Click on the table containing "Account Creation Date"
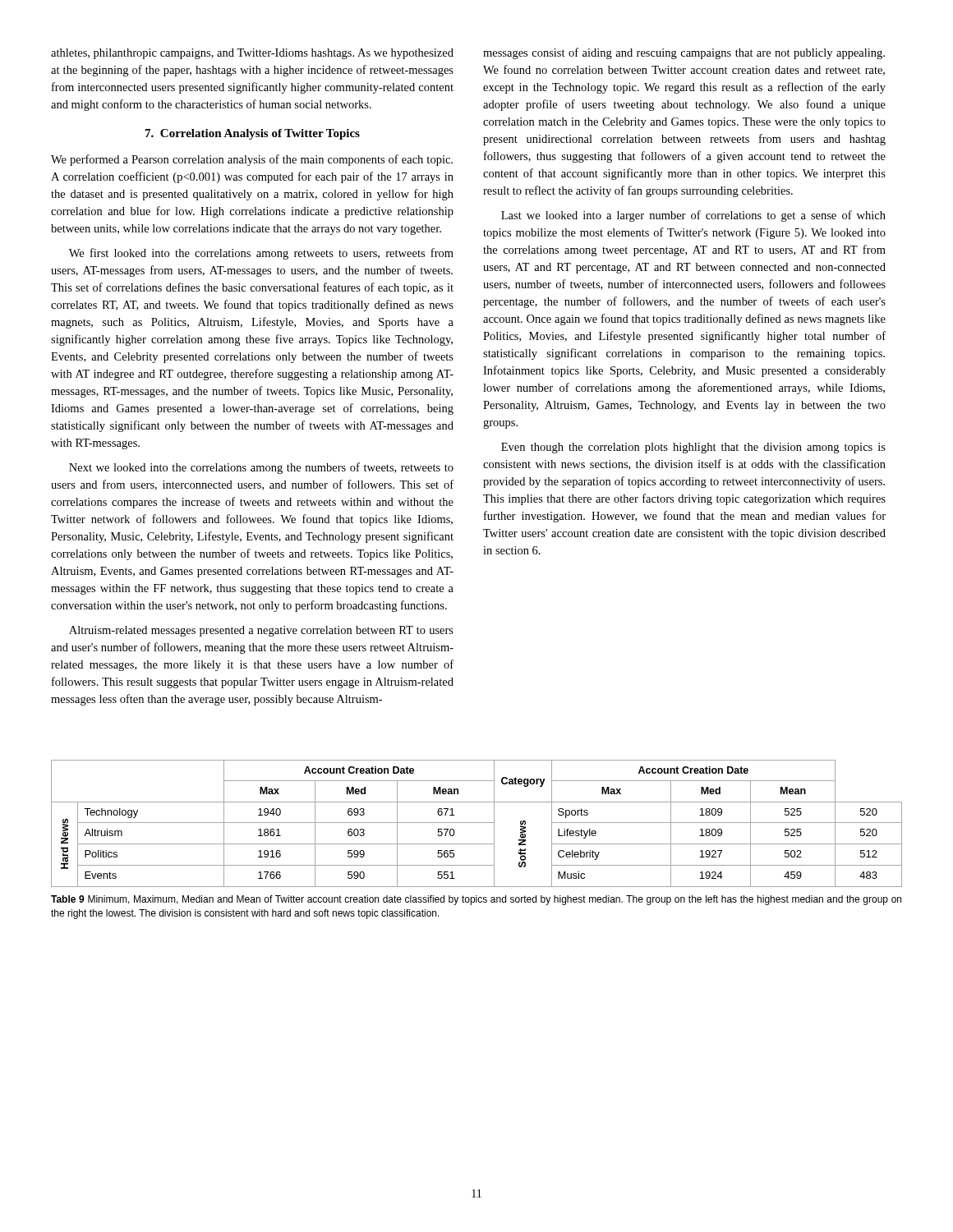The width and height of the screenshot is (953, 1232). [x=476, y=823]
